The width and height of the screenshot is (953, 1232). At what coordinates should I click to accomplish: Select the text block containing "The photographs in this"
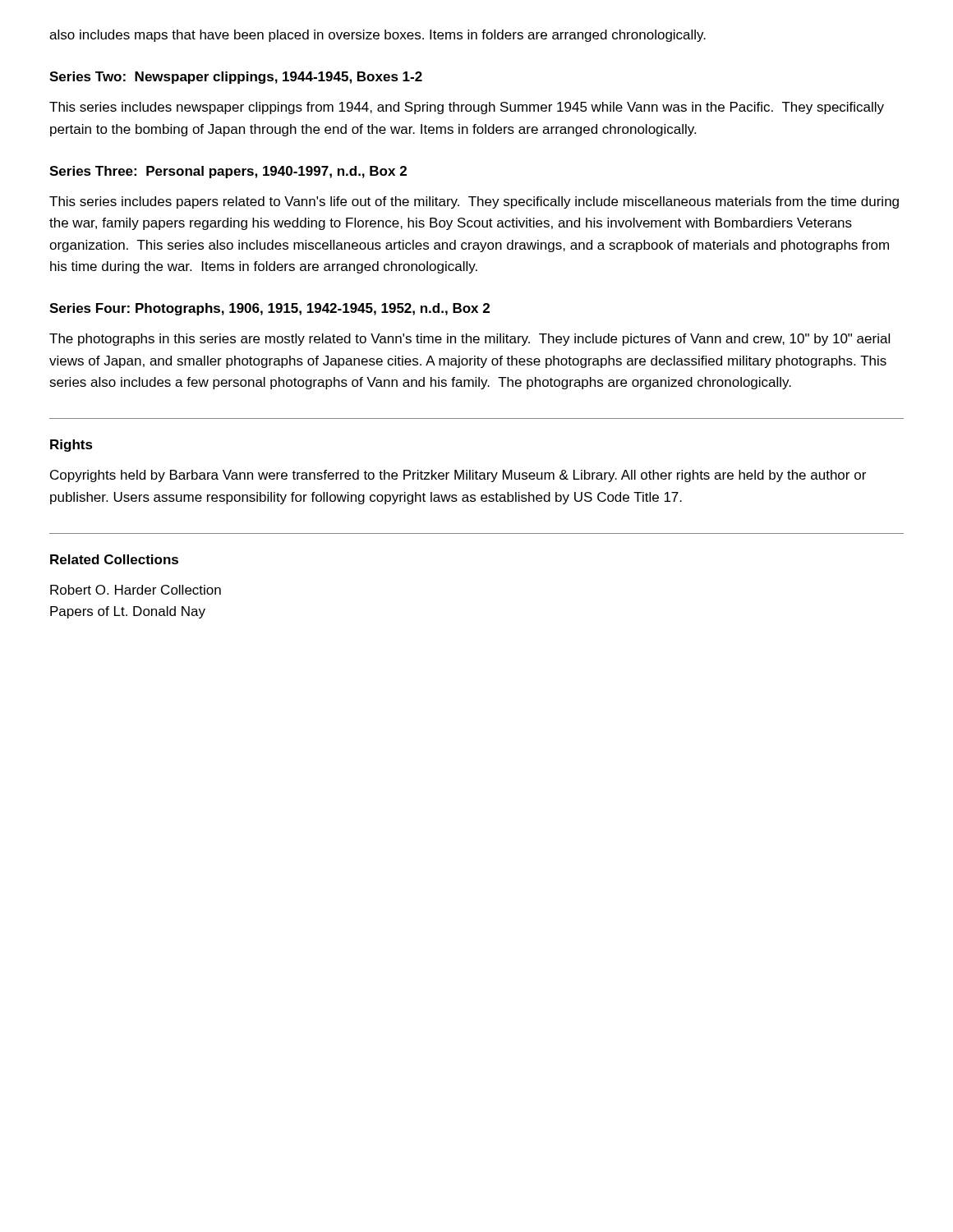[x=470, y=361]
